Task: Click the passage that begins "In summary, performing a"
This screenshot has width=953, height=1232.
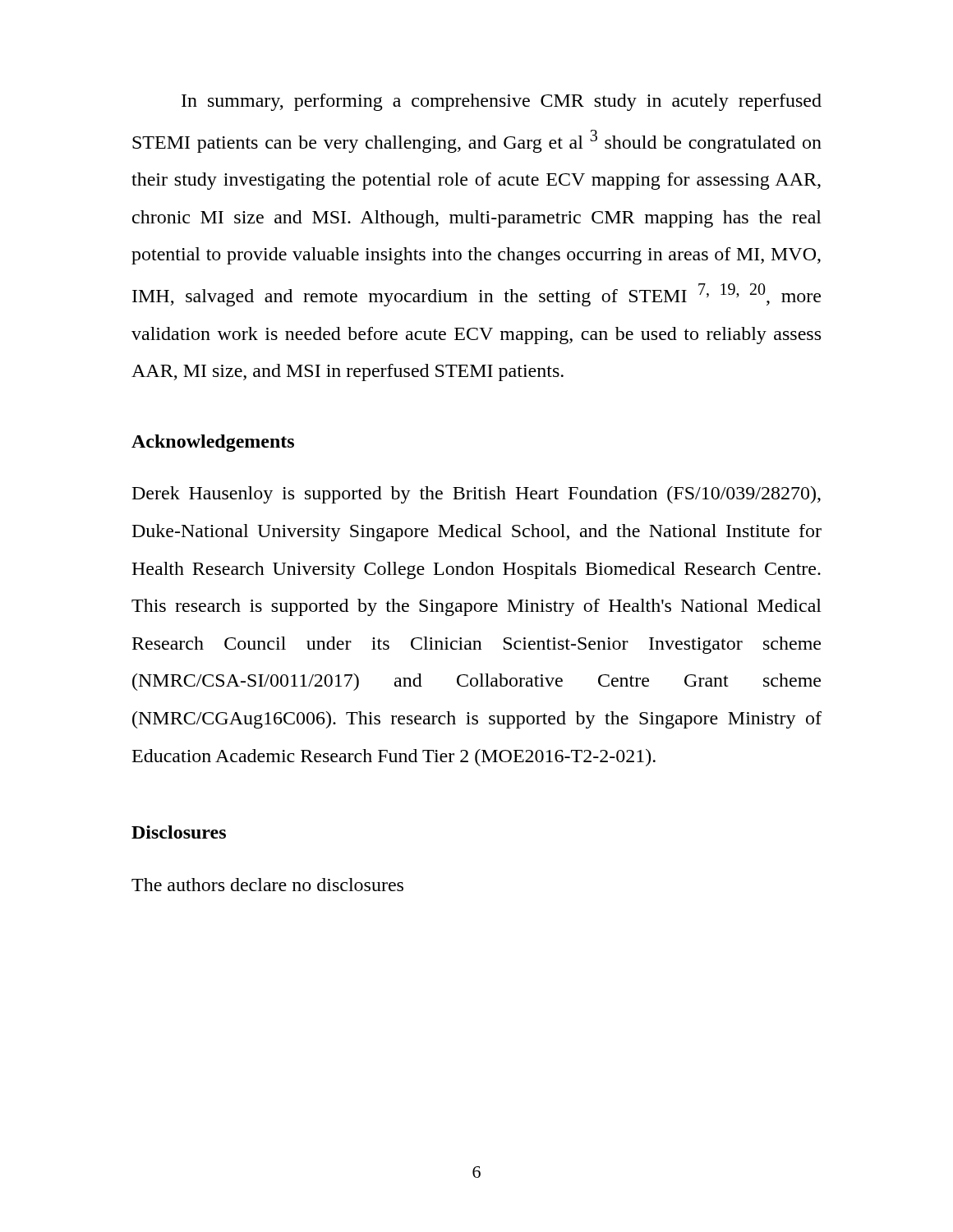Action: [476, 236]
